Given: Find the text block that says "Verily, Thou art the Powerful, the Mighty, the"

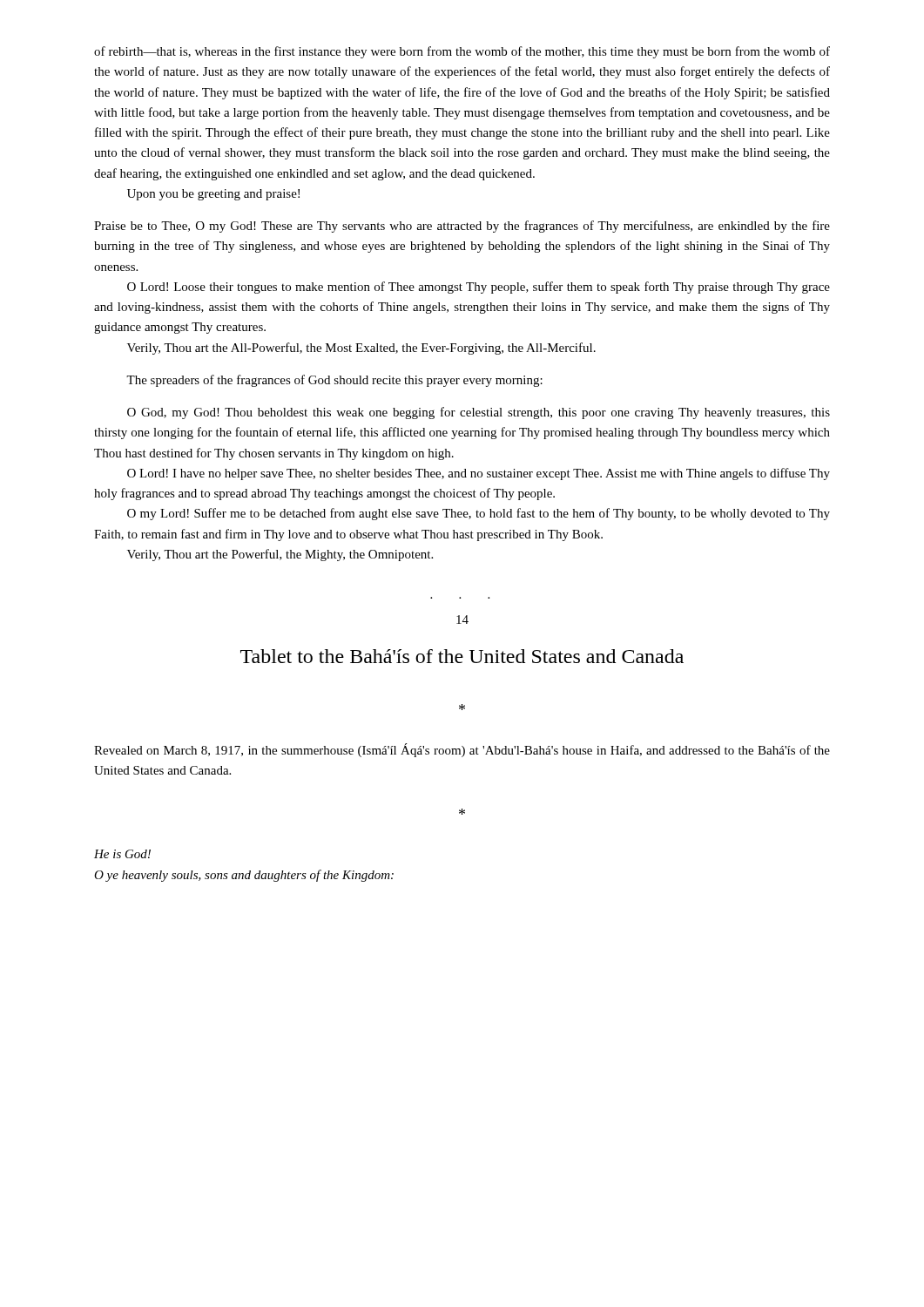Looking at the screenshot, I should [x=280, y=555].
